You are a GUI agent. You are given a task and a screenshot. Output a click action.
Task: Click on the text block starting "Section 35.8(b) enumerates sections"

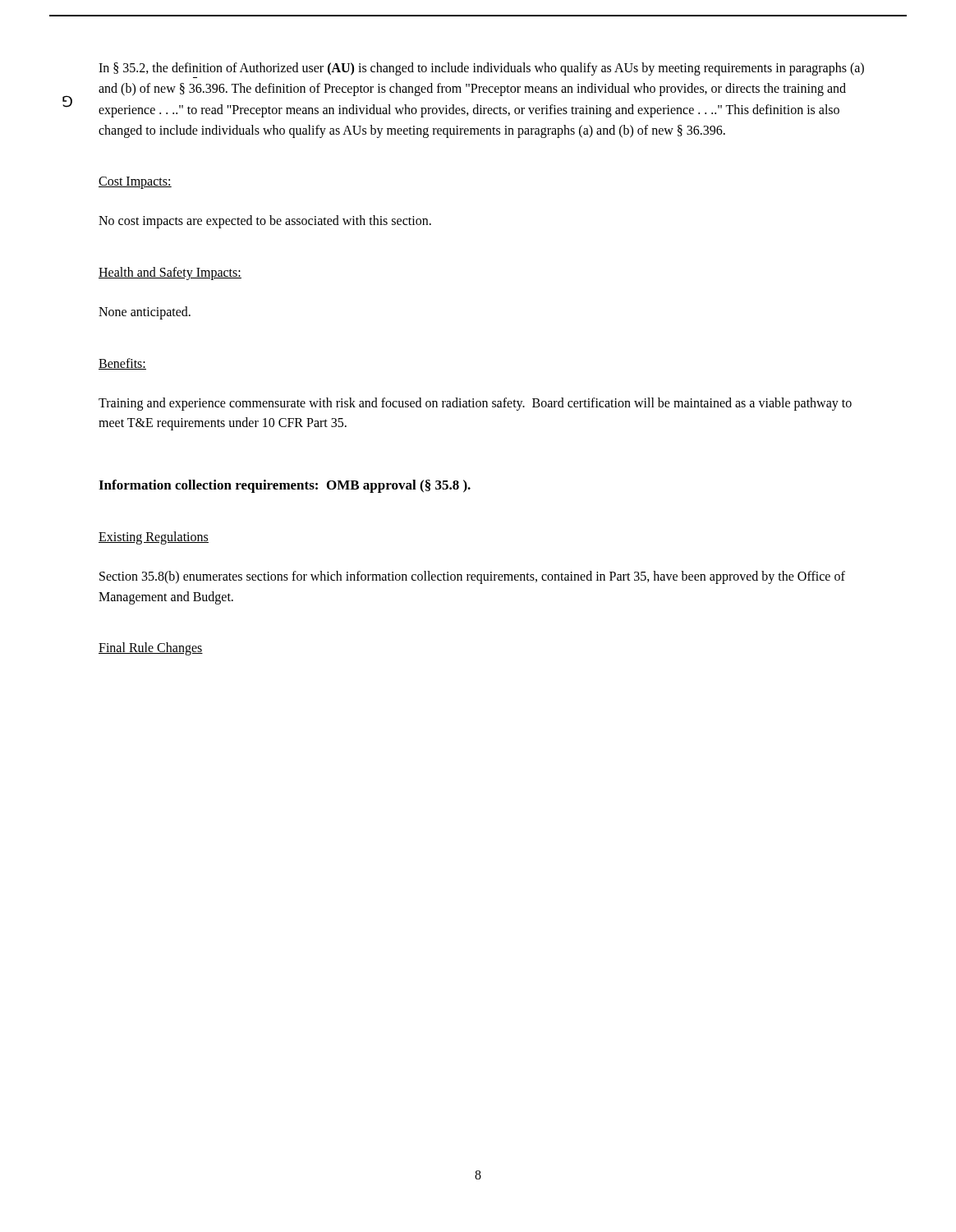point(472,586)
